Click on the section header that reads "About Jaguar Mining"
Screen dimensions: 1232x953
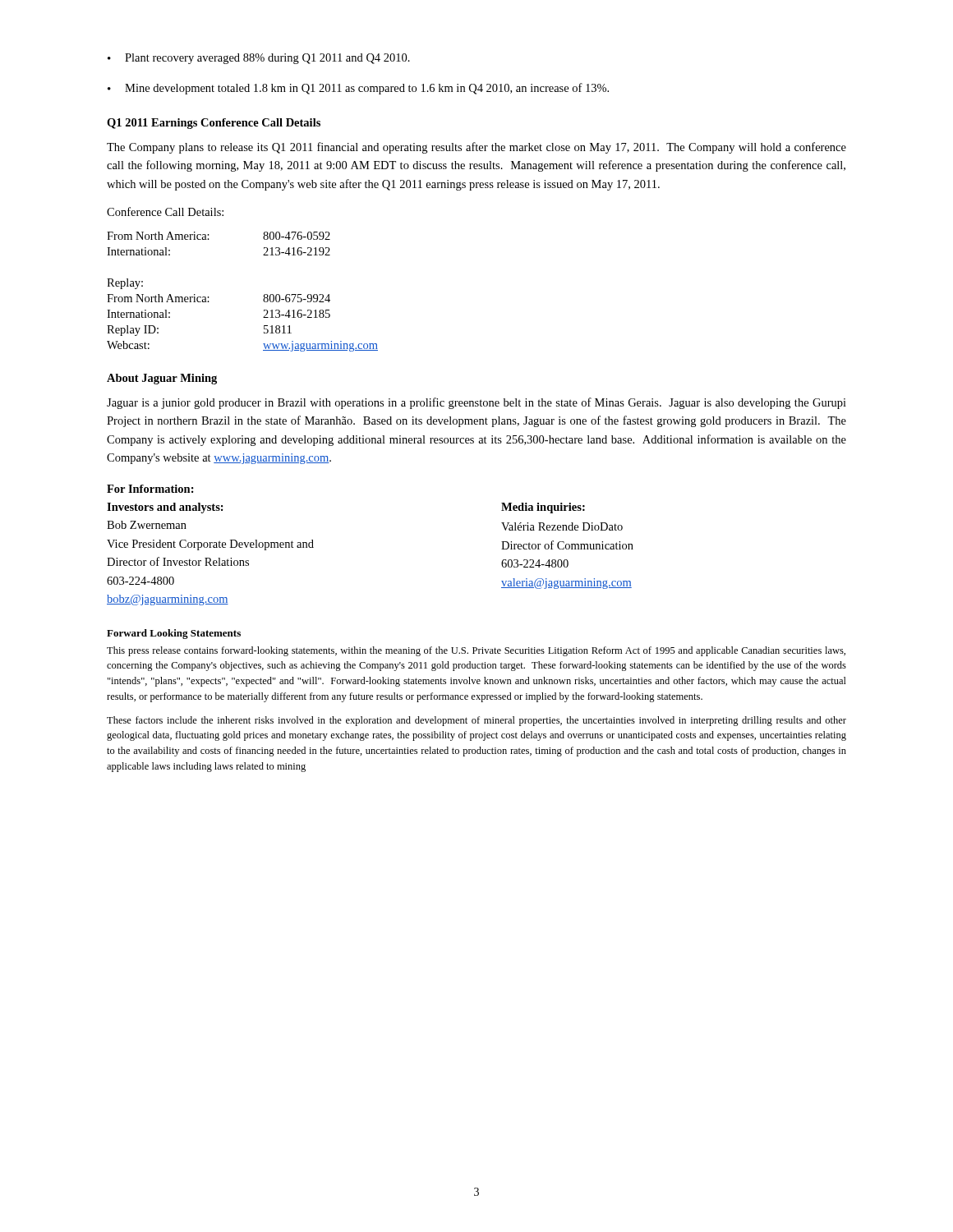162,378
